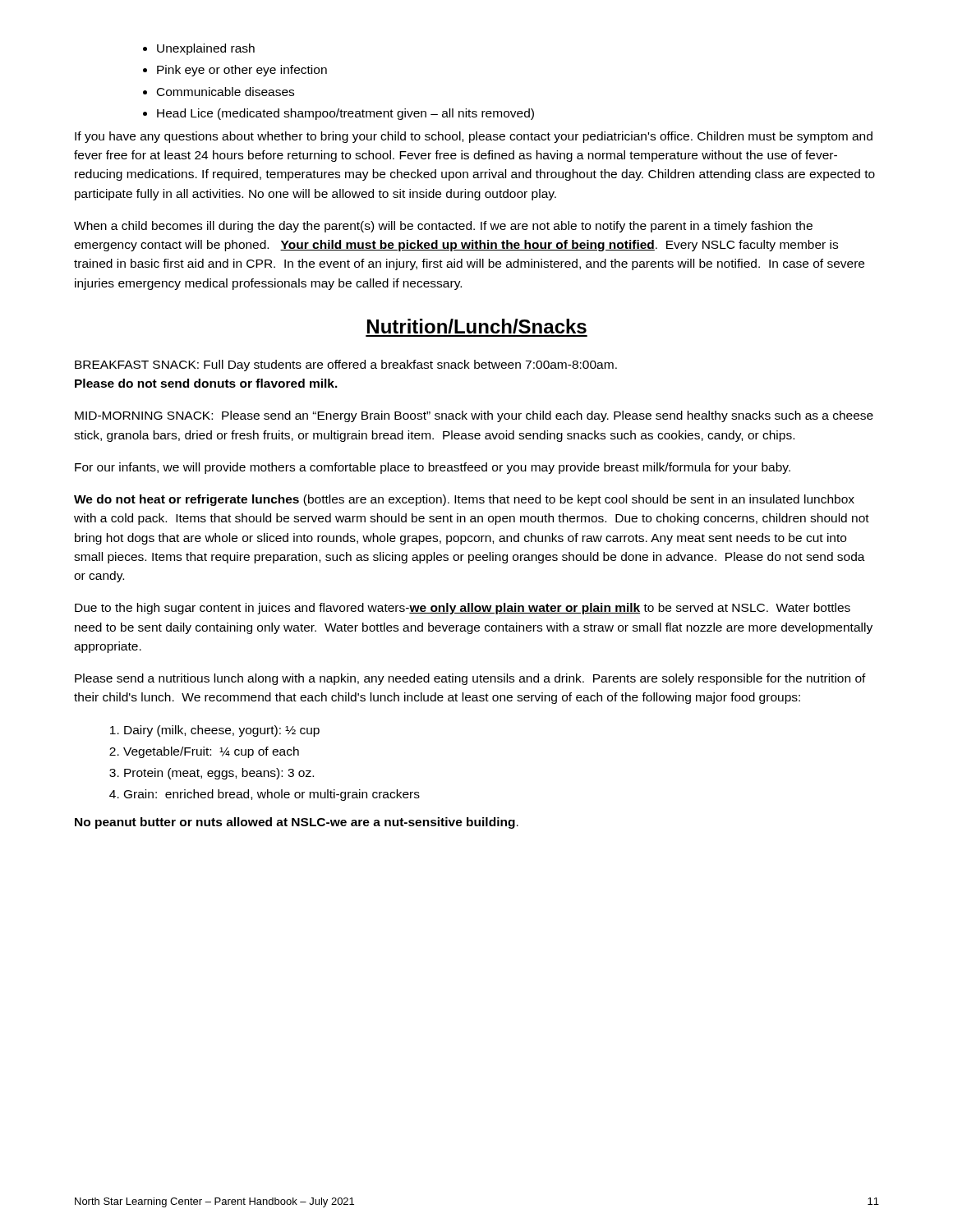Where is the passage that starts "We do not heat or"?
The width and height of the screenshot is (953, 1232).
476,537
